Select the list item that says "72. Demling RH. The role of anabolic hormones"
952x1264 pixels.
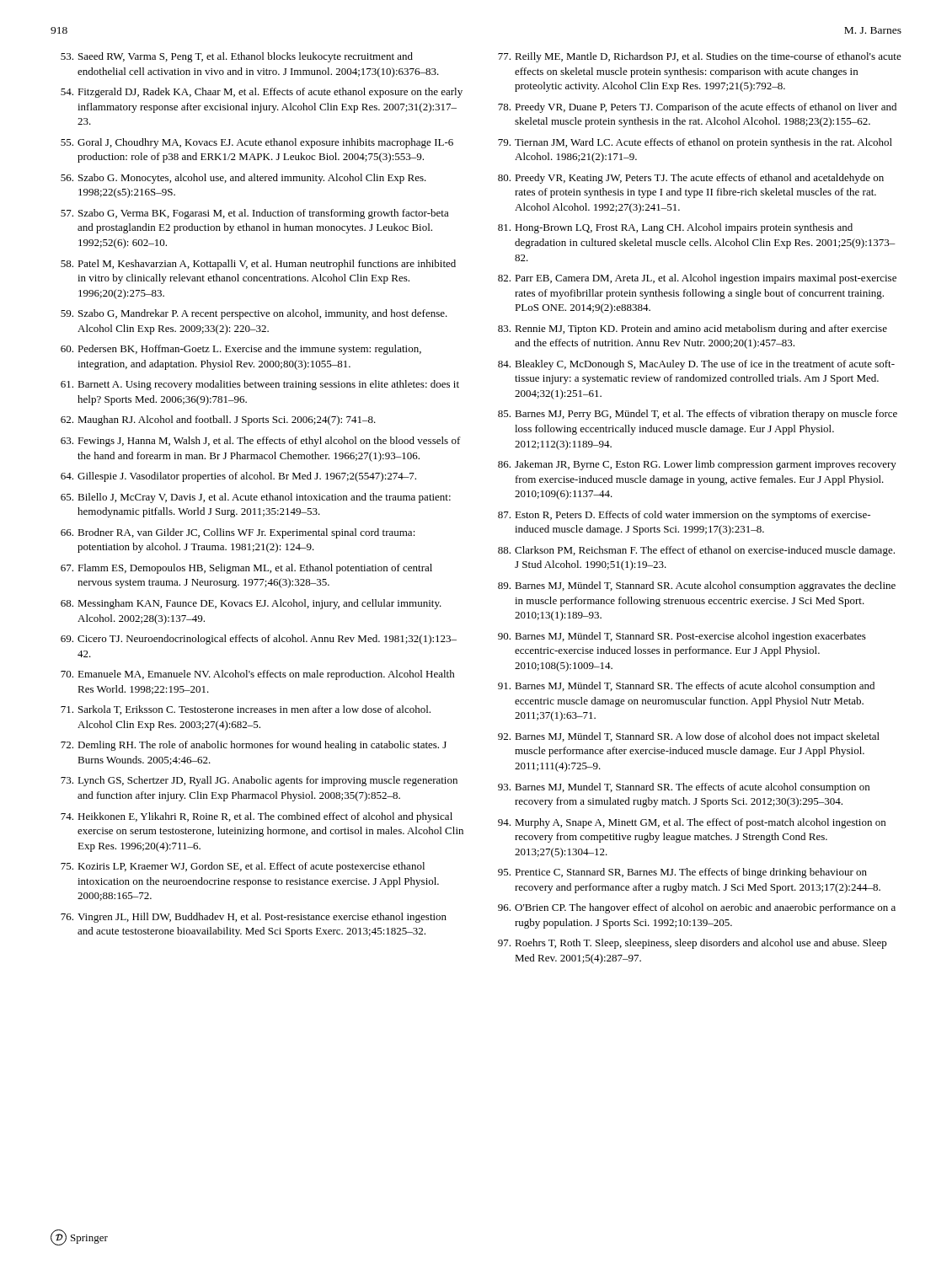click(257, 752)
